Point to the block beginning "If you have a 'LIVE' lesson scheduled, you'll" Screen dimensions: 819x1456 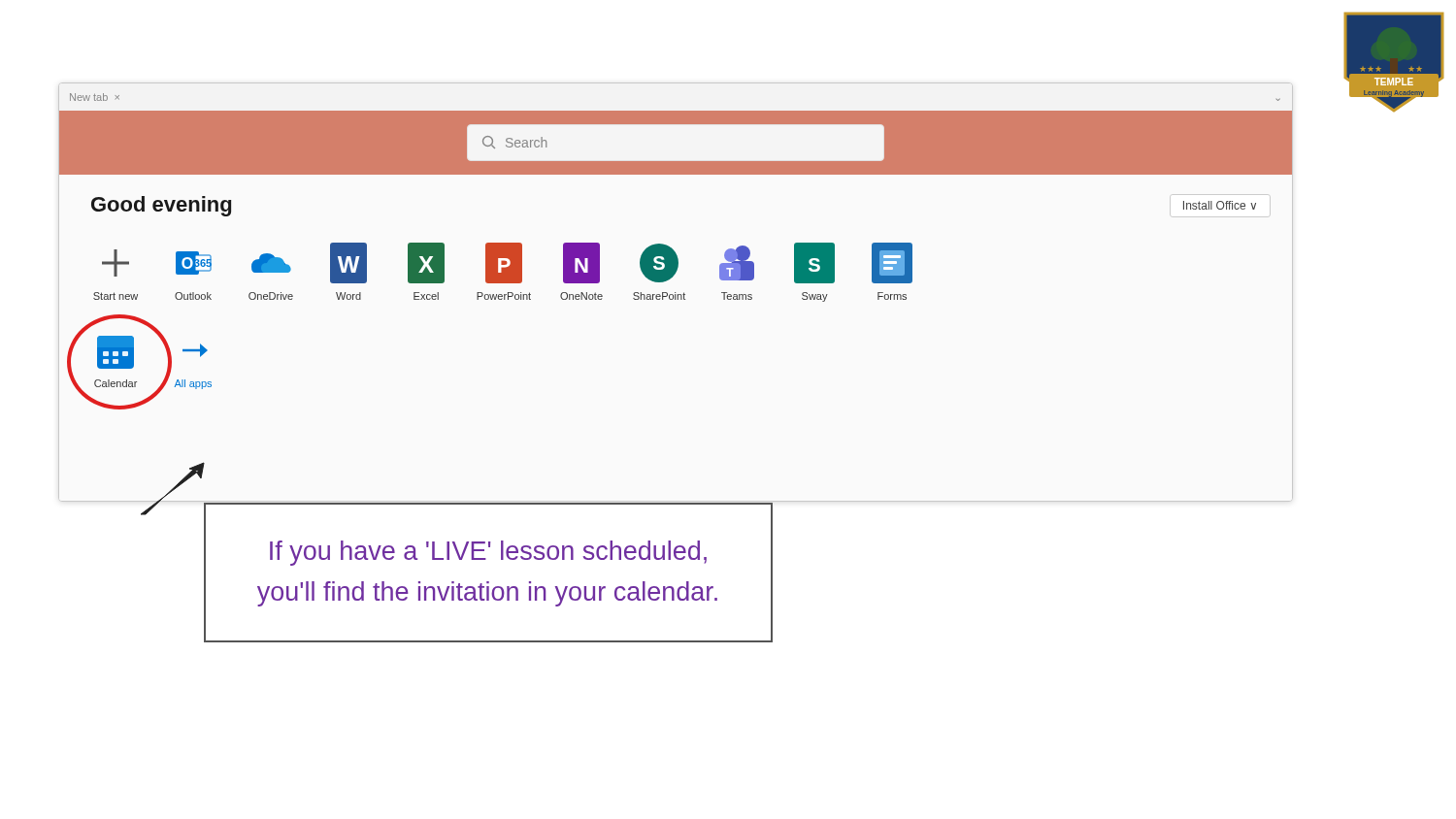(x=488, y=571)
